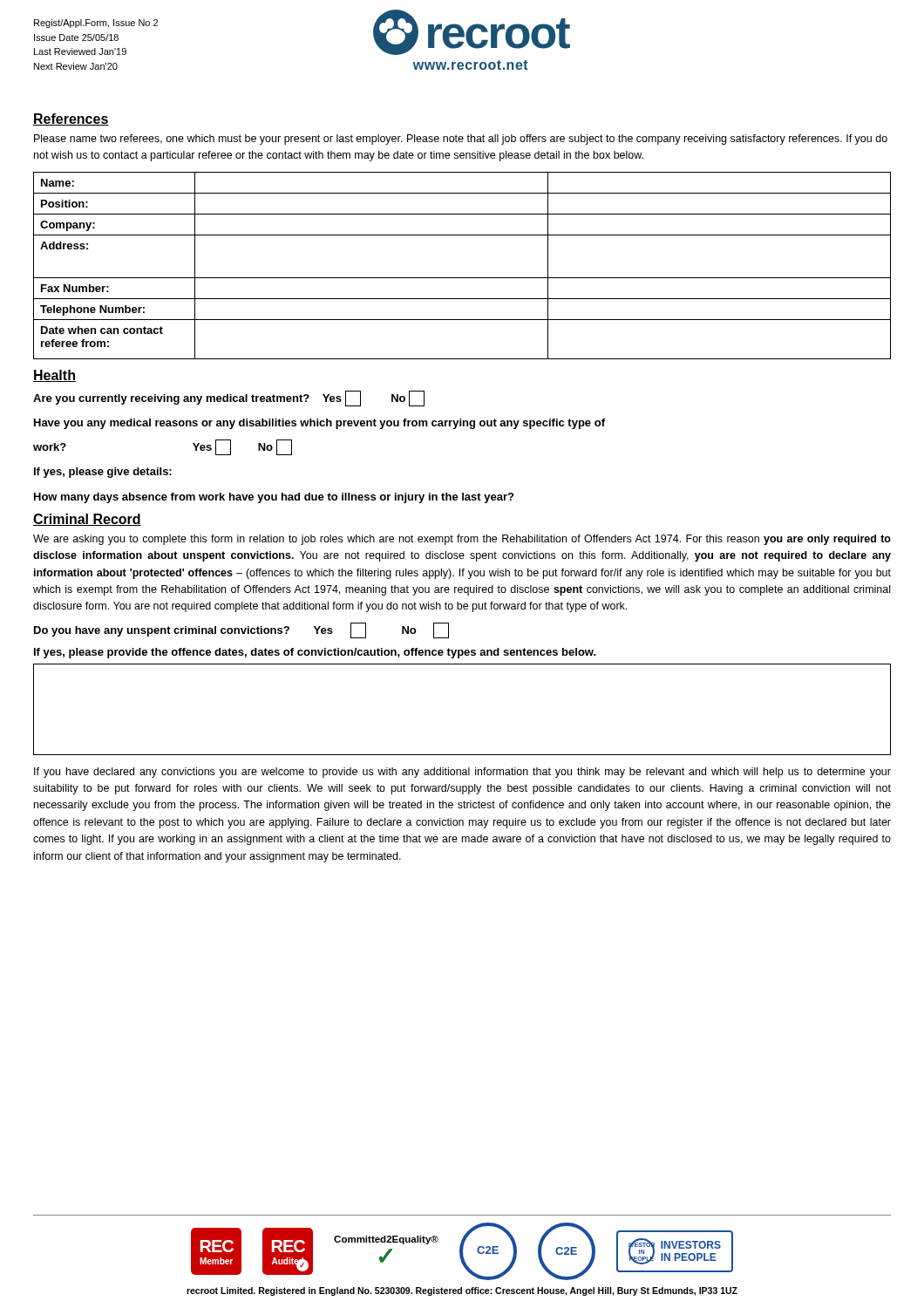The height and width of the screenshot is (1308, 924).
Task: Locate the text block with the text "We are asking"
Action: tap(462, 573)
